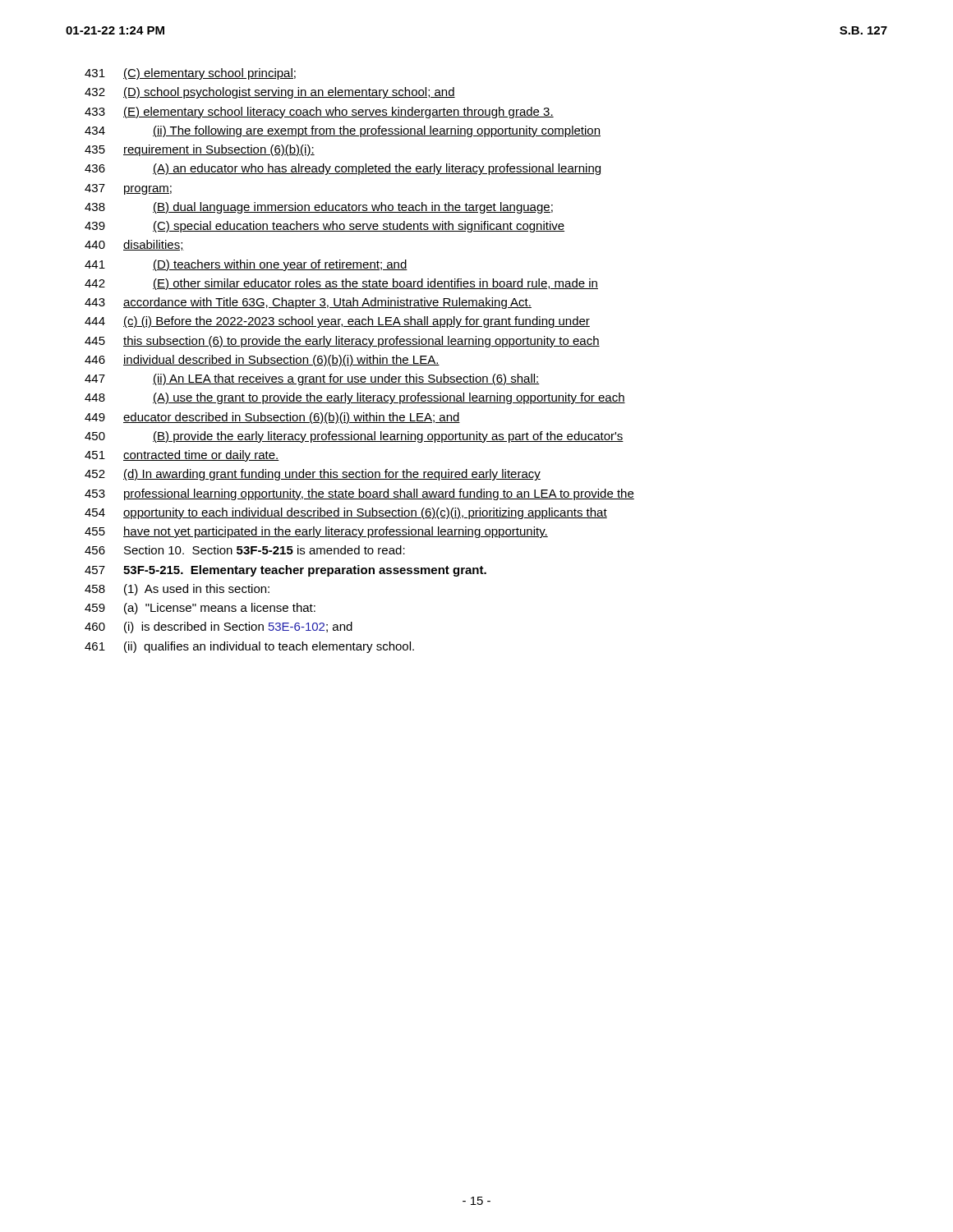Find the list item that says "432 (D) school"
Viewport: 953px width, 1232px height.
click(x=270, y=93)
